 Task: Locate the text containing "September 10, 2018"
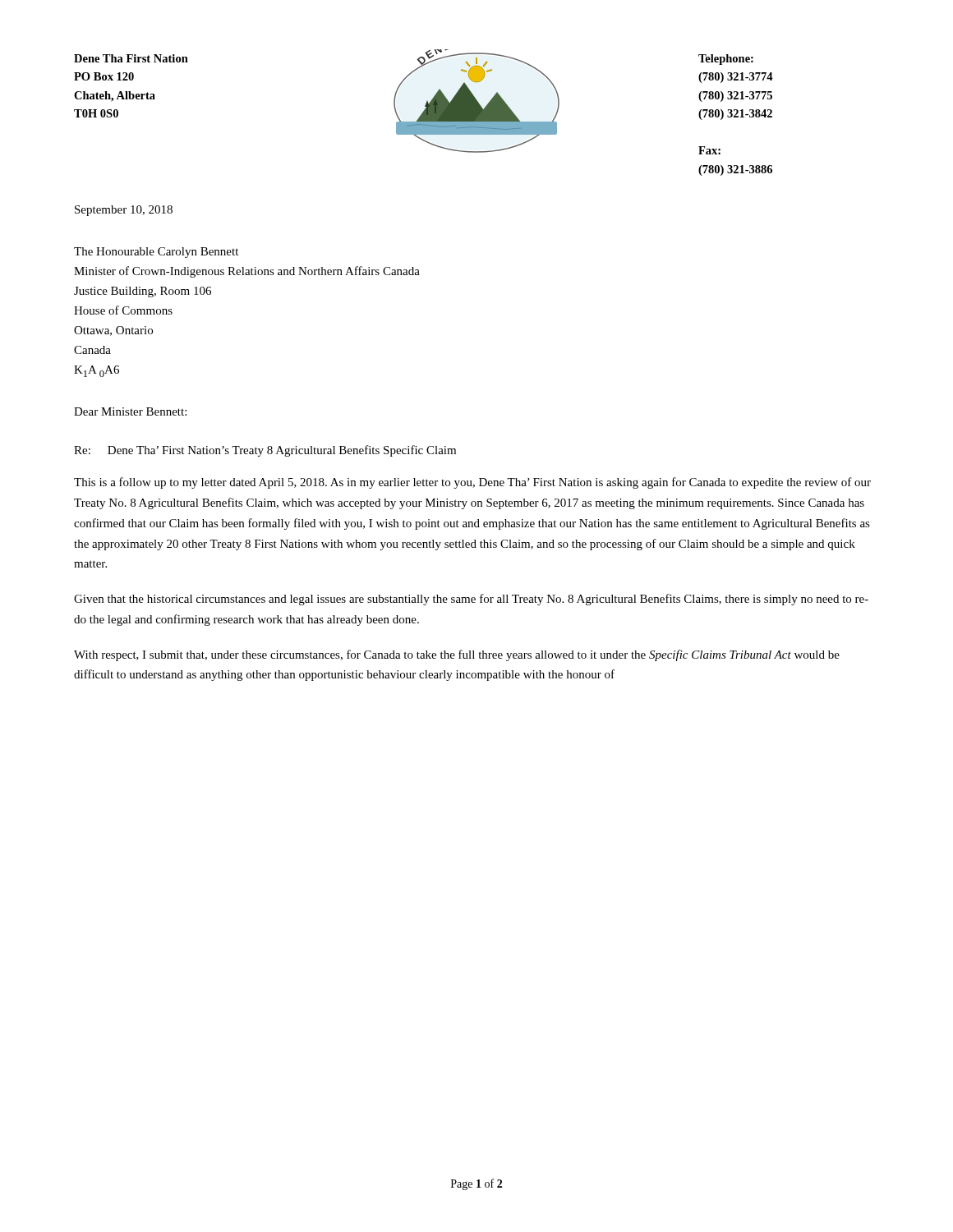(123, 210)
